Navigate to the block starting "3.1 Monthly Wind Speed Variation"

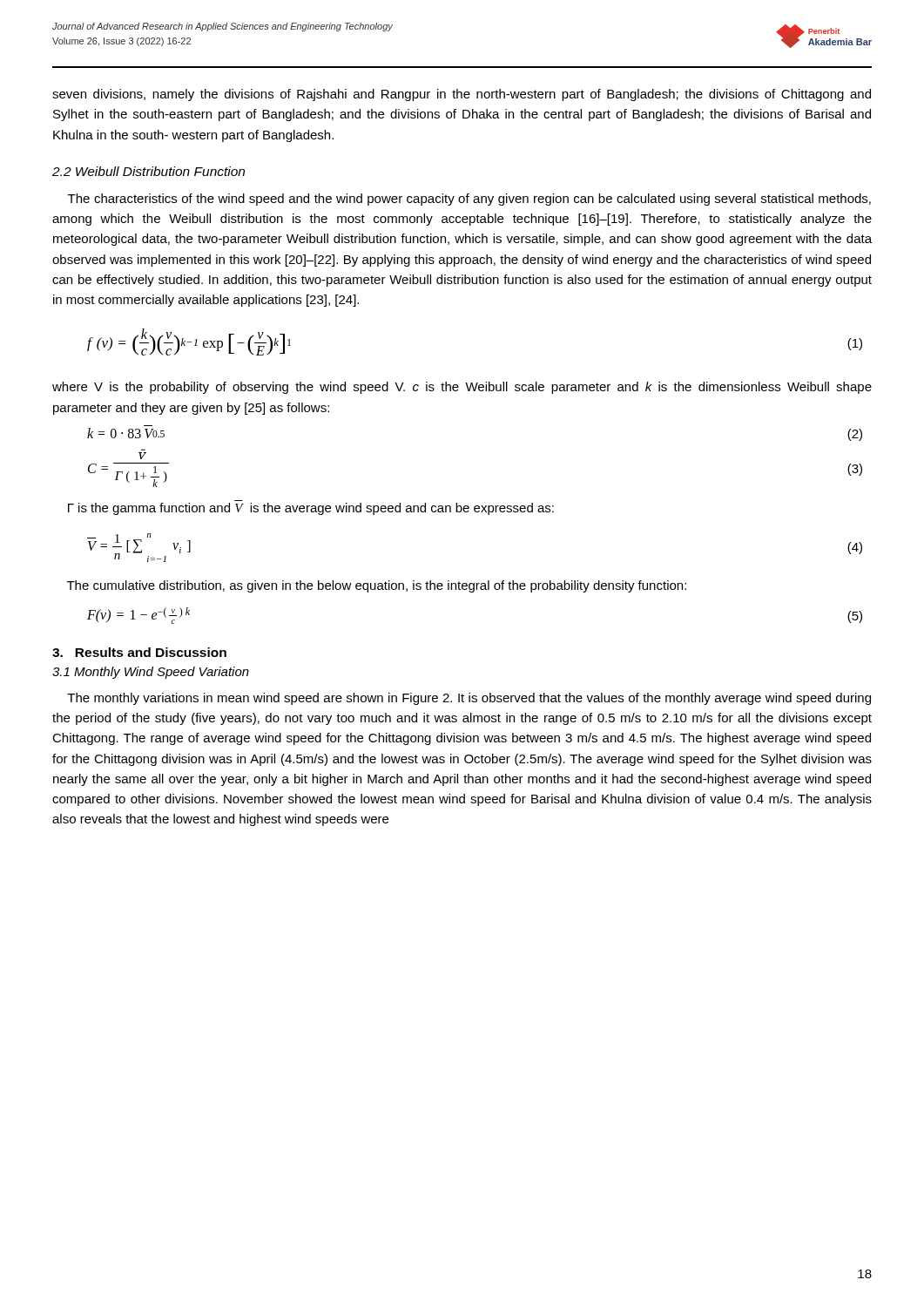151,671
